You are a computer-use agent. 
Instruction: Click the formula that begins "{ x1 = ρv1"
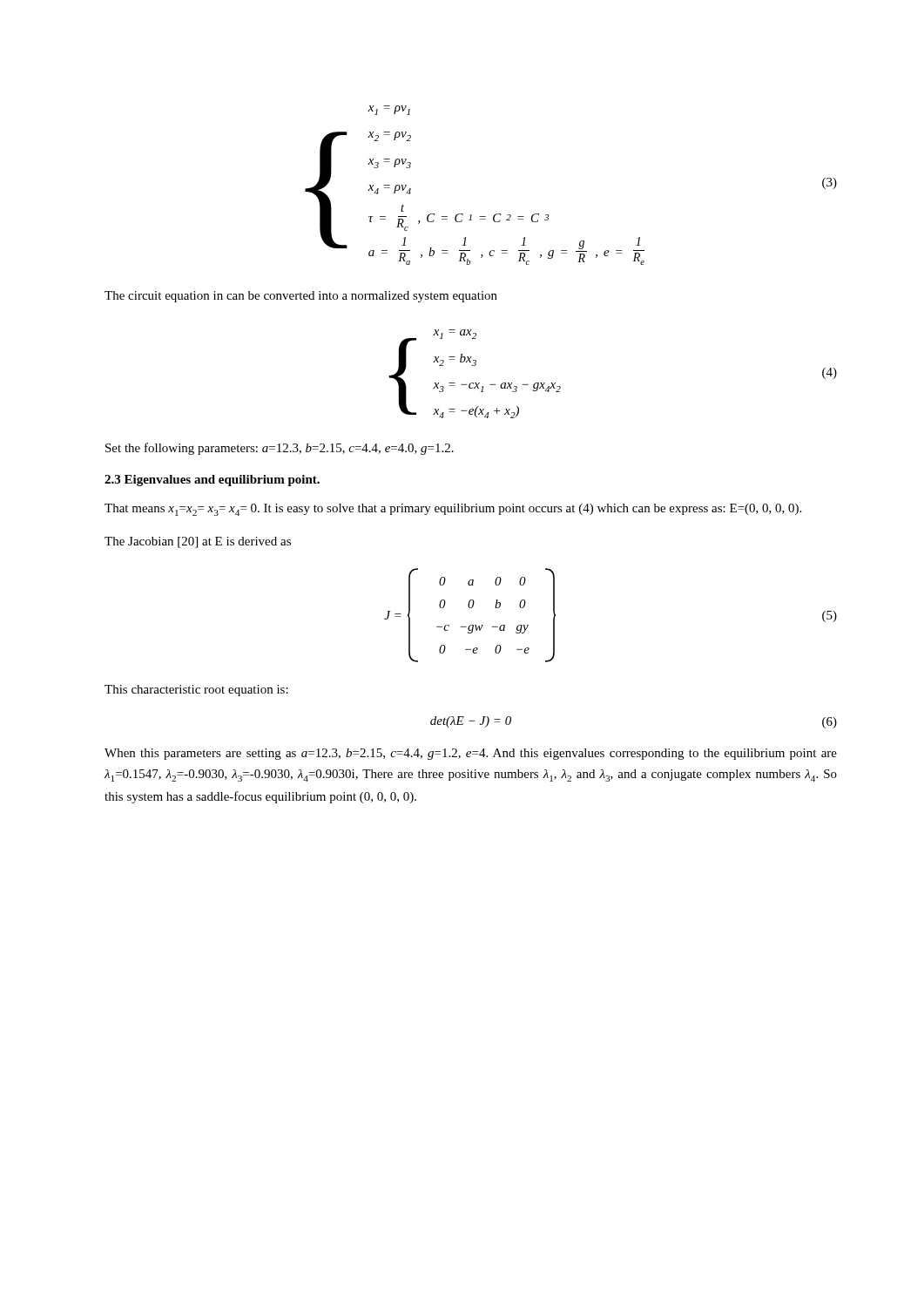(565, 182)
